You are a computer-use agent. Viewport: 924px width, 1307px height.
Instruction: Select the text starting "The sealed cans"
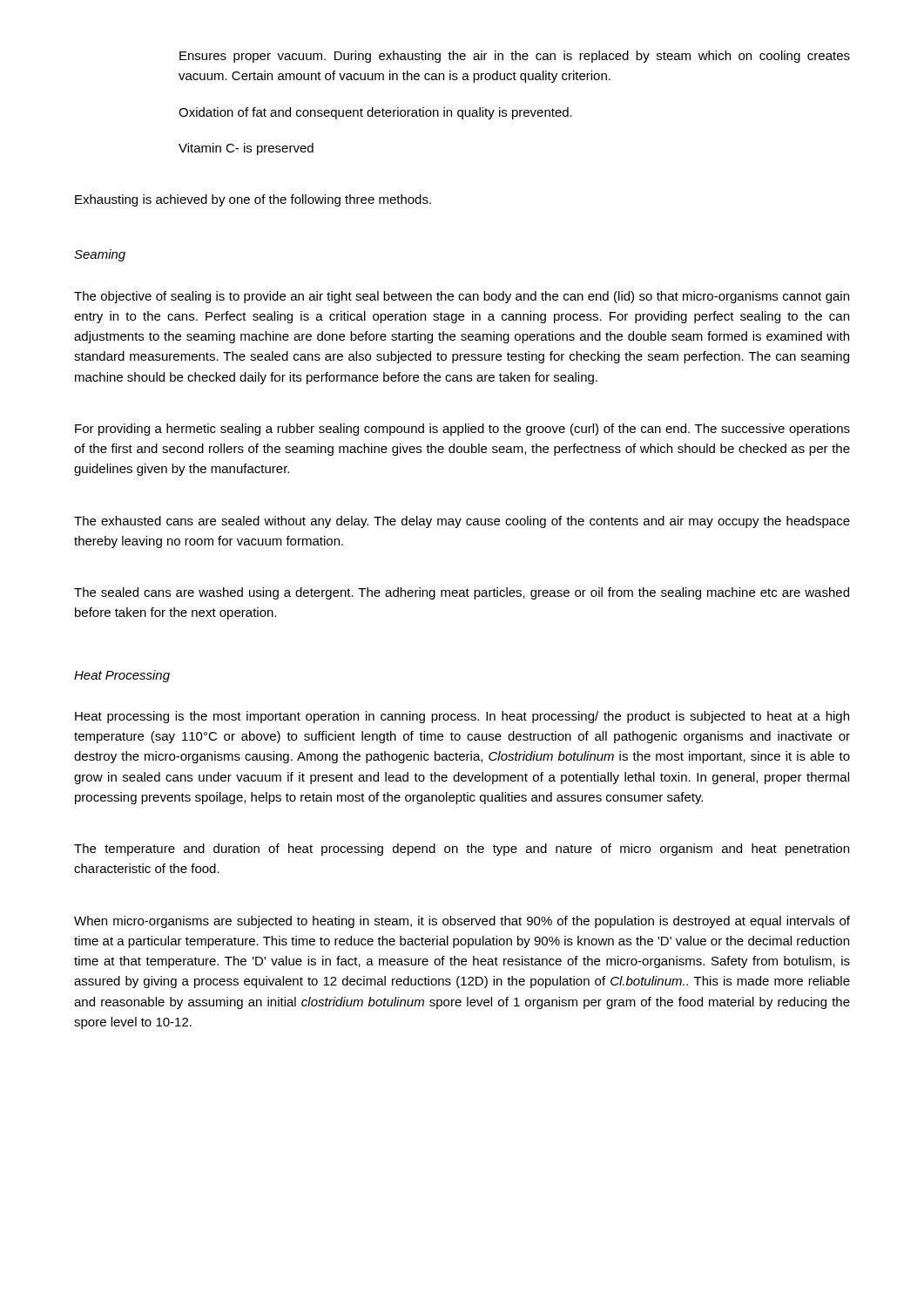[x=462, y=602]
